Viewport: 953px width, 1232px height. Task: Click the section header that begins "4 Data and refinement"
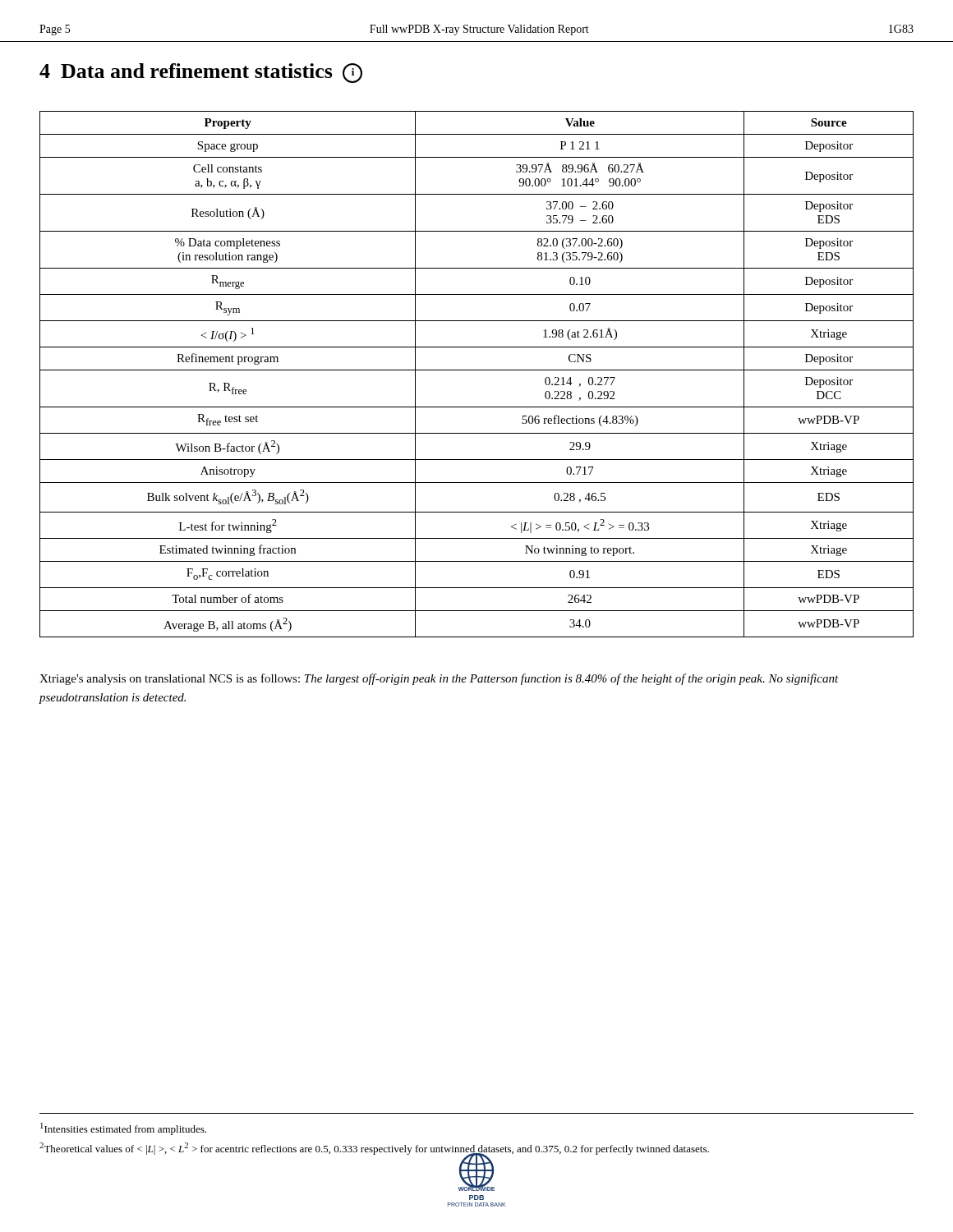click(201, 71)
